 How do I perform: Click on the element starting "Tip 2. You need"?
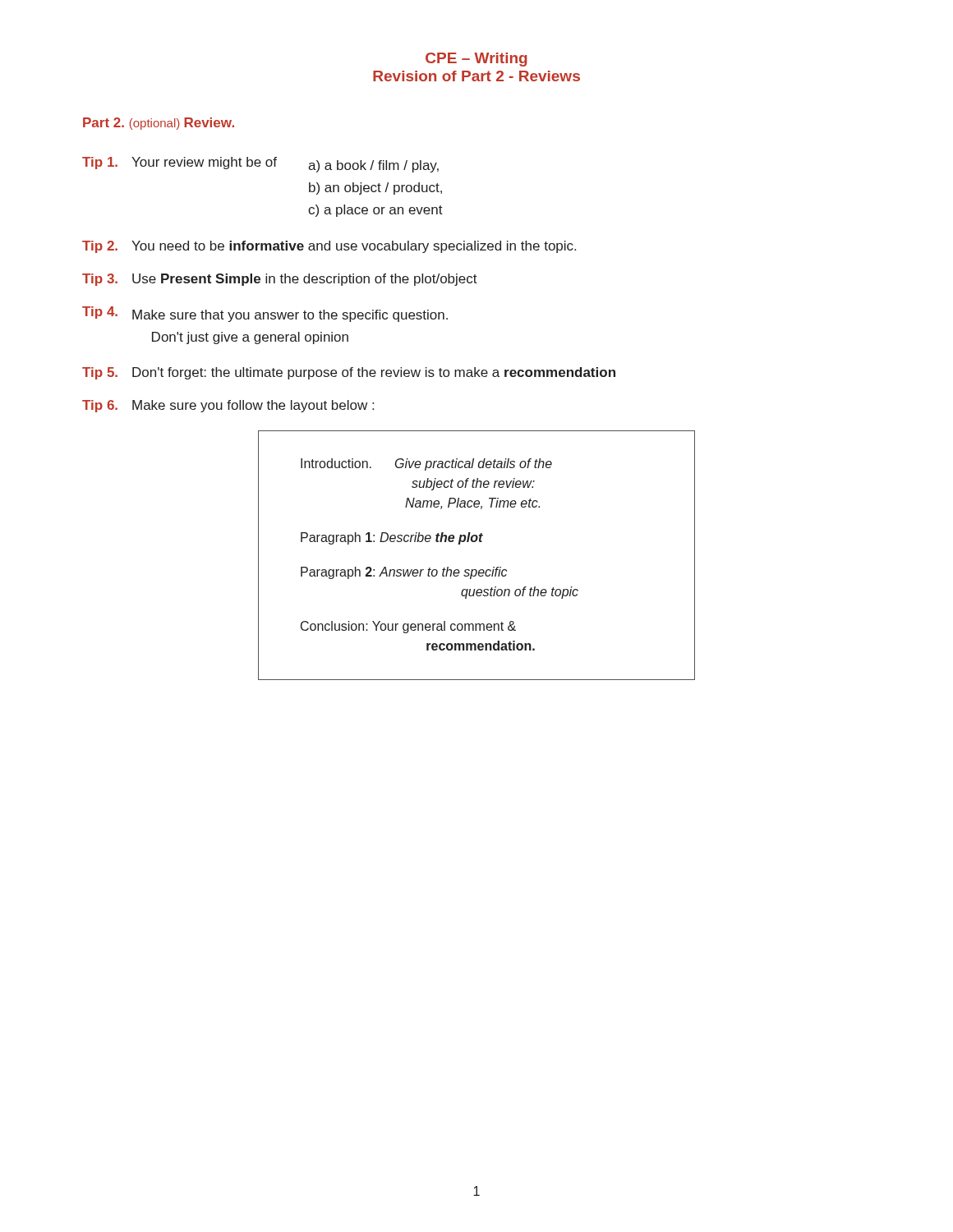pos(476,246)
